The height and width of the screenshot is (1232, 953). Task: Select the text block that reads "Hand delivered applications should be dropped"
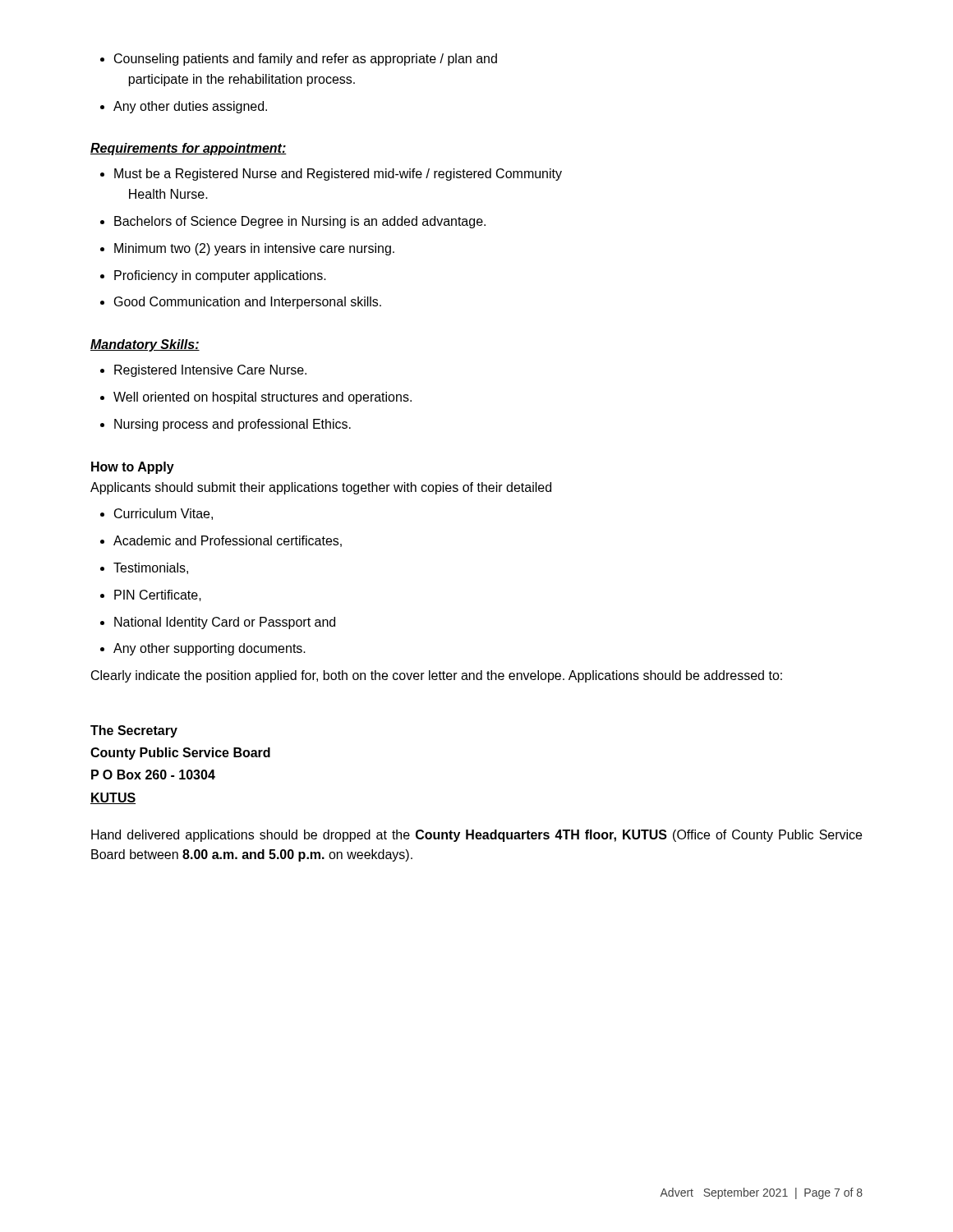point(476,845)
